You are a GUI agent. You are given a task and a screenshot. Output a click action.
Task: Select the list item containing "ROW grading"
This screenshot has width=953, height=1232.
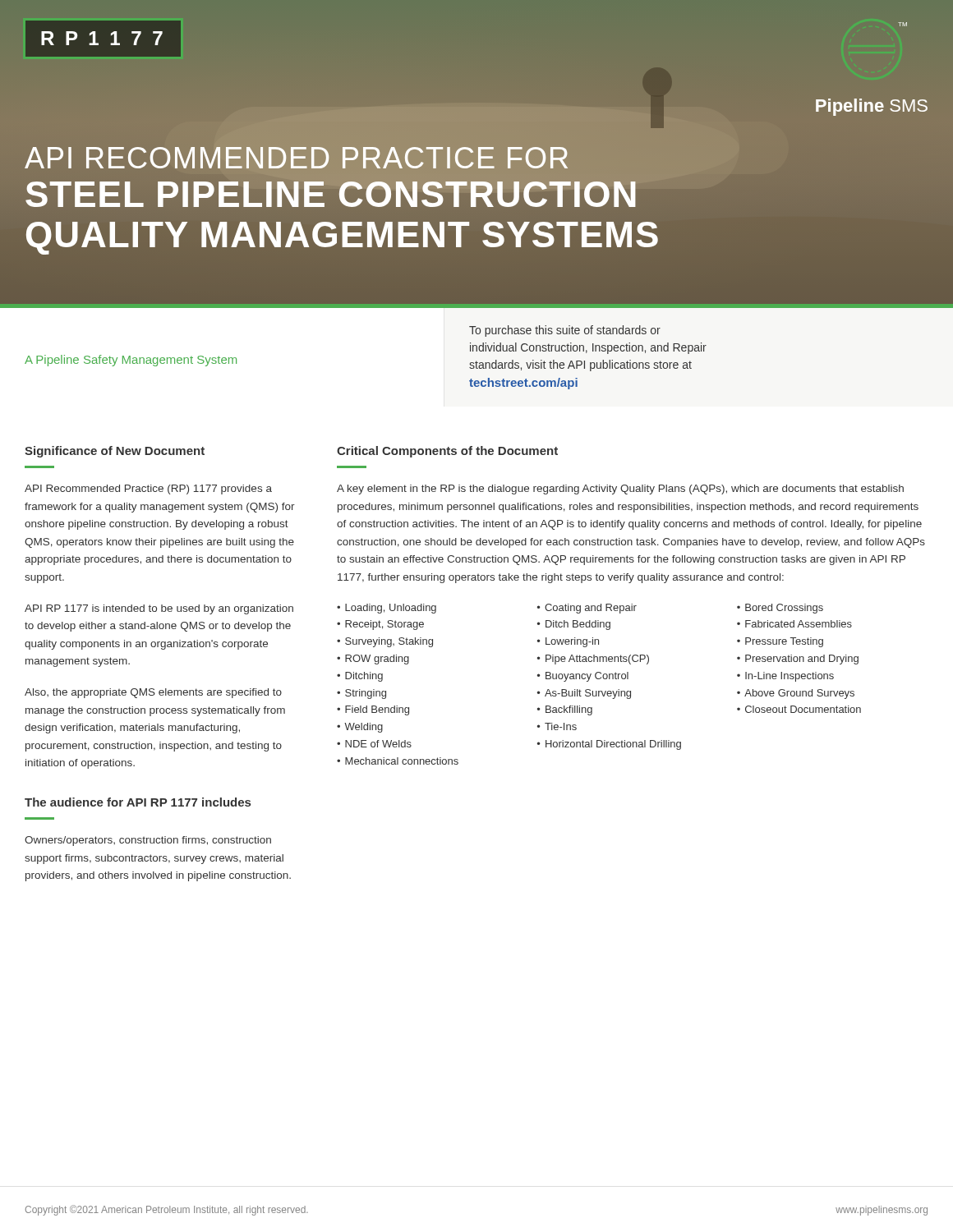377,658
